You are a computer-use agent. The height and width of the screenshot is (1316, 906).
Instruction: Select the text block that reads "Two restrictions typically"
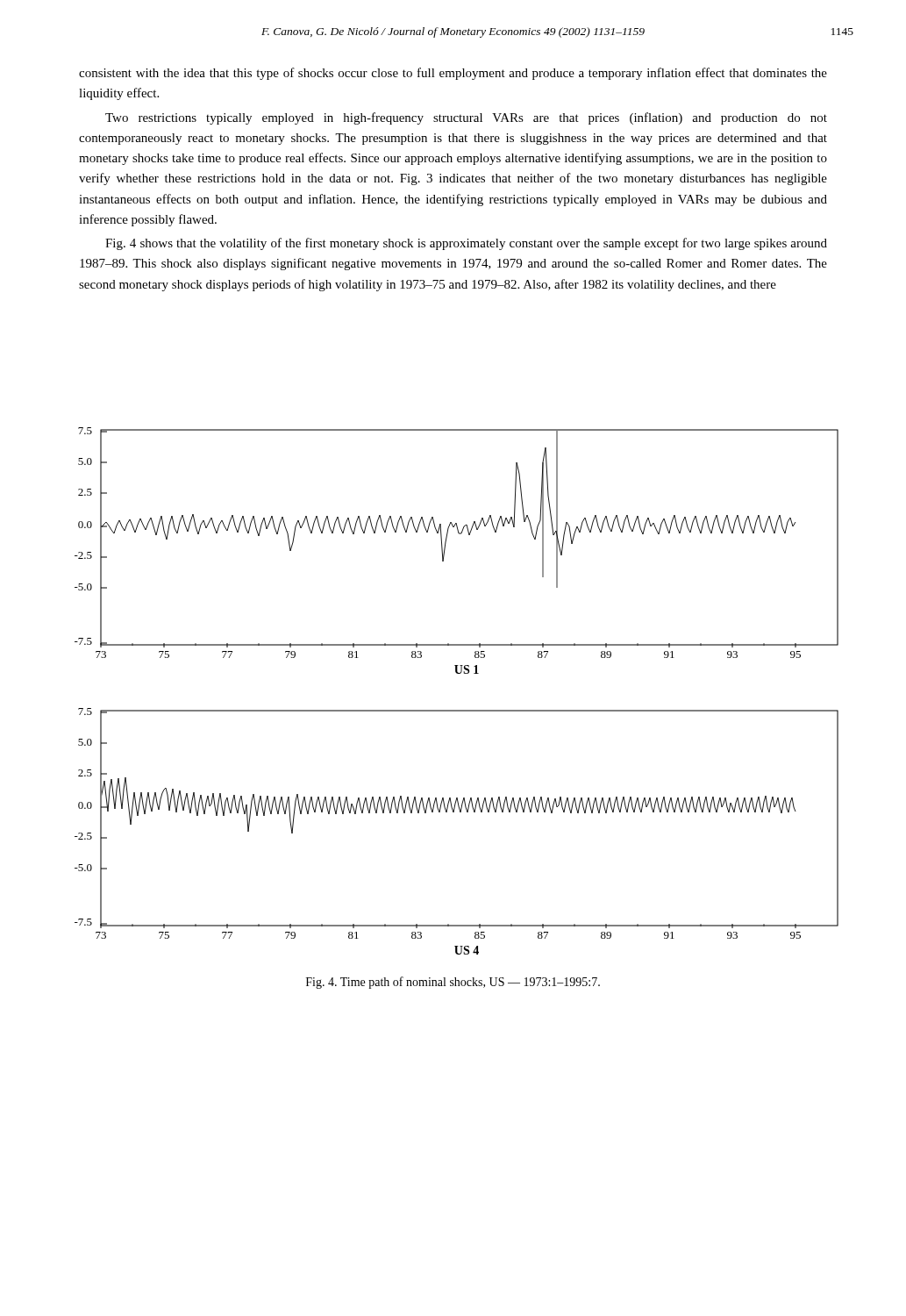click(x=453, y=168)
